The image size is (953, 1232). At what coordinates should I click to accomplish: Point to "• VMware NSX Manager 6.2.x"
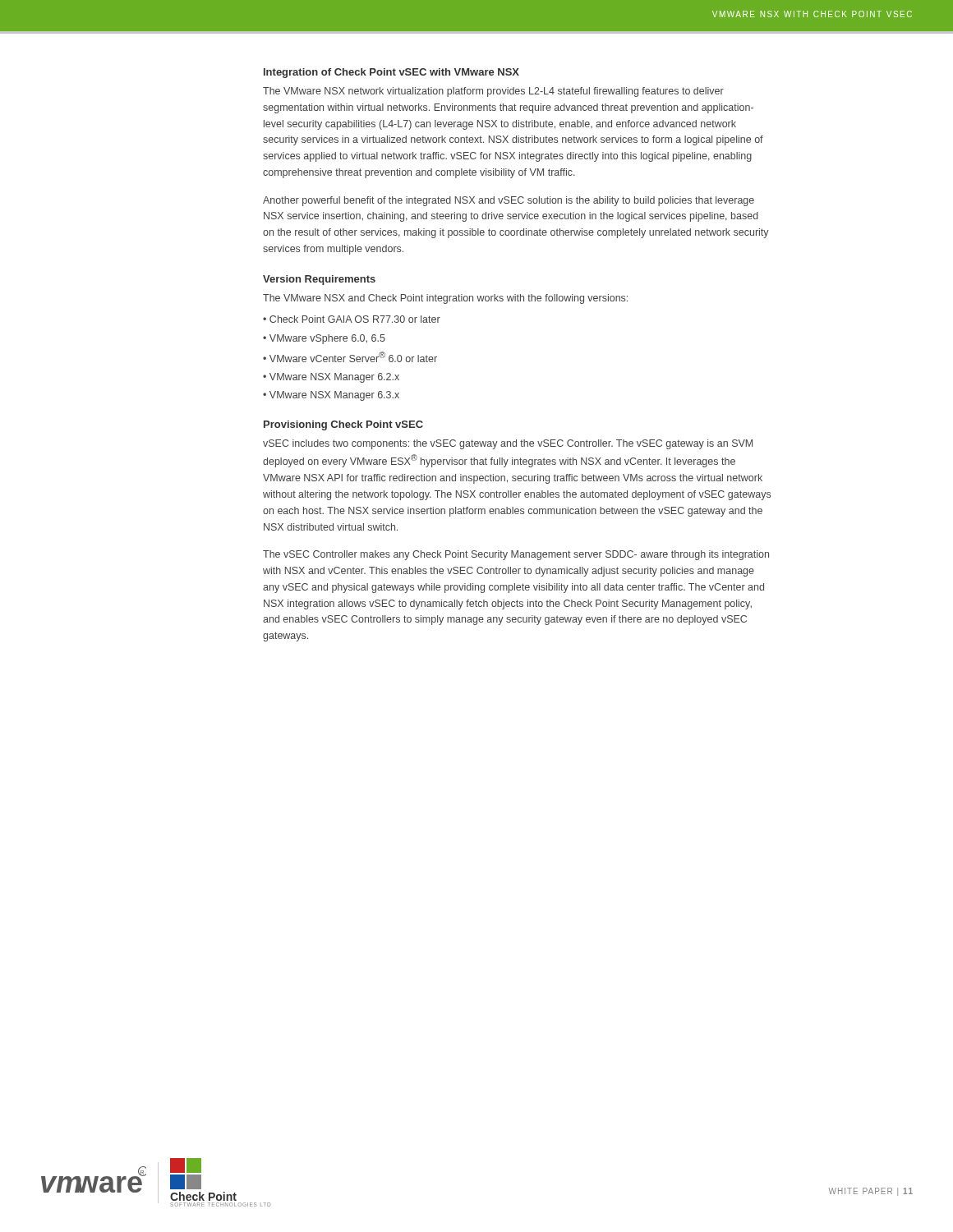point(331,377)
